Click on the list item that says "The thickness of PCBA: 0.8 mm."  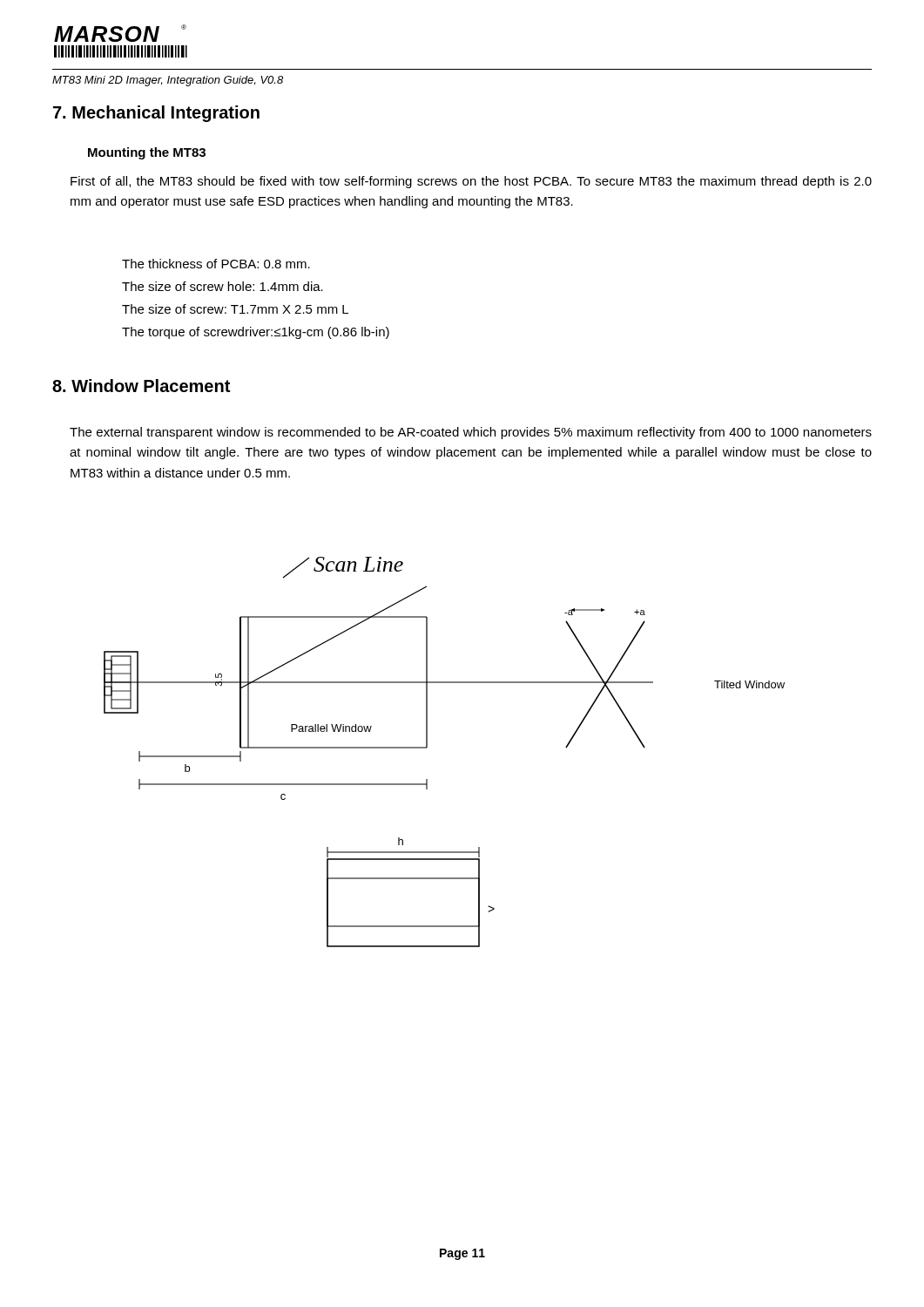pos(216,264)
